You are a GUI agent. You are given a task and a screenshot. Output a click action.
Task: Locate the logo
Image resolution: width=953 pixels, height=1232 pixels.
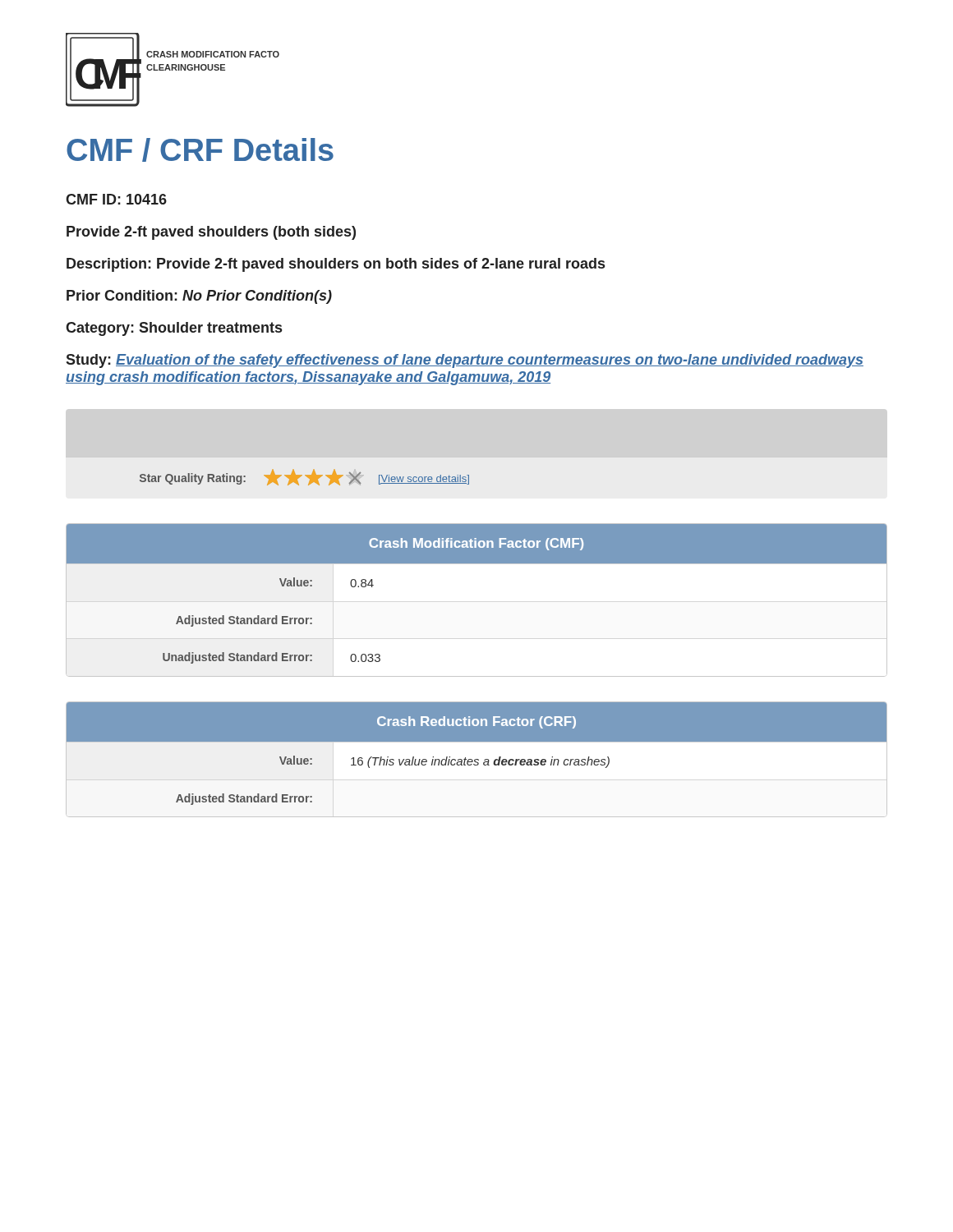(476, 71)
